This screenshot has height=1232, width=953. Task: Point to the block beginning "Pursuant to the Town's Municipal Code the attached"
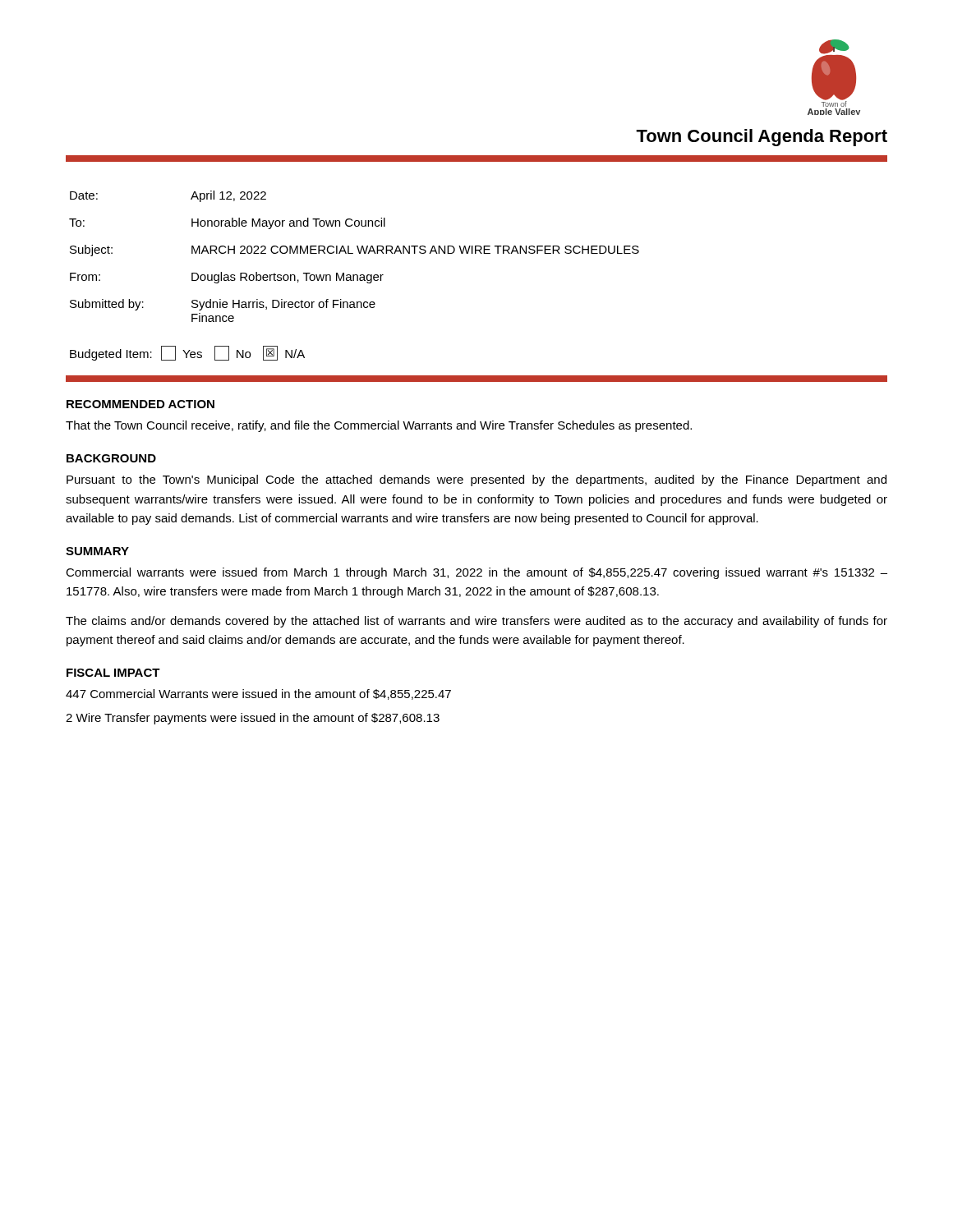coord(476,499)
